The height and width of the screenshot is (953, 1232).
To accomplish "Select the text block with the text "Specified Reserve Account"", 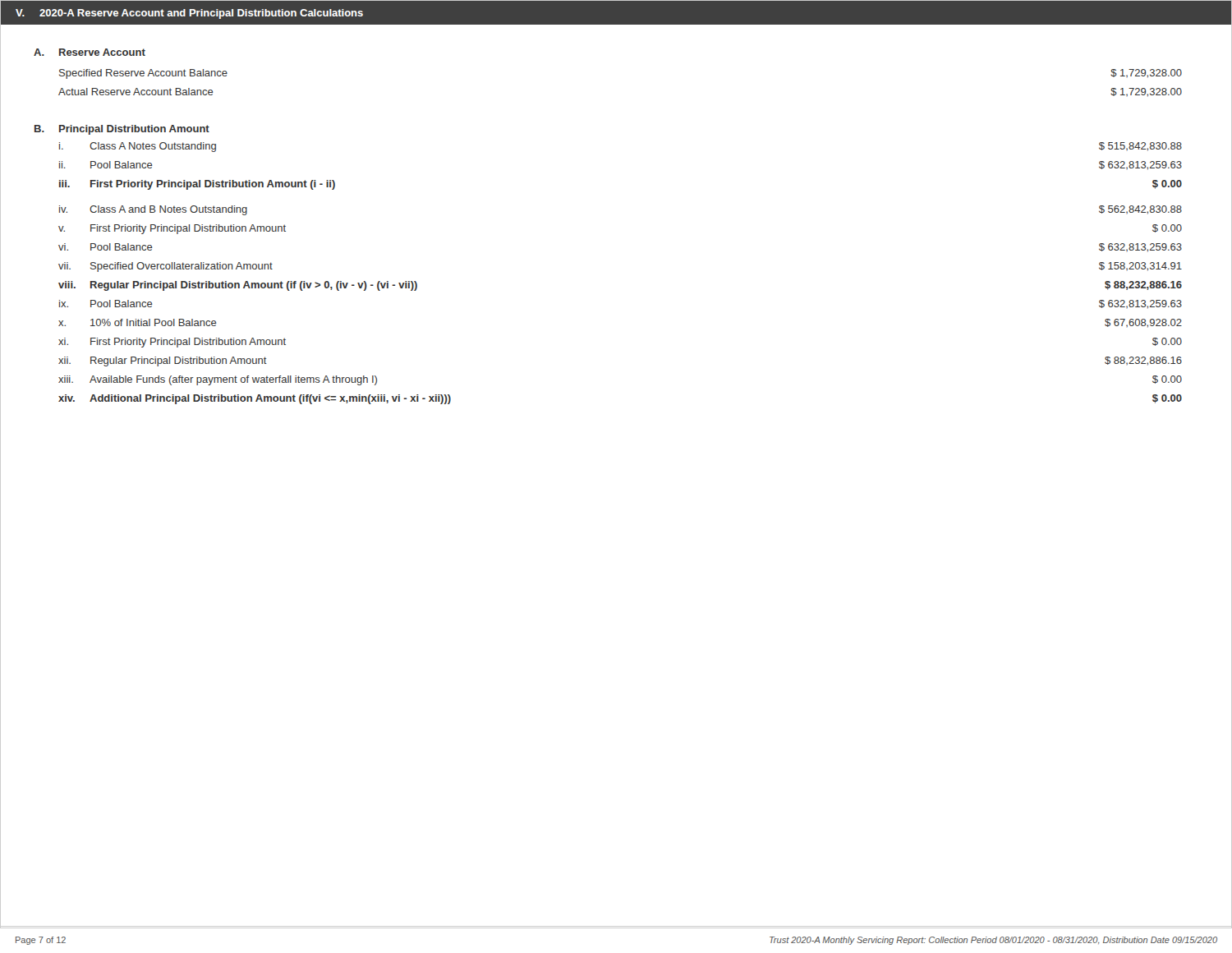I will (142, 74).
